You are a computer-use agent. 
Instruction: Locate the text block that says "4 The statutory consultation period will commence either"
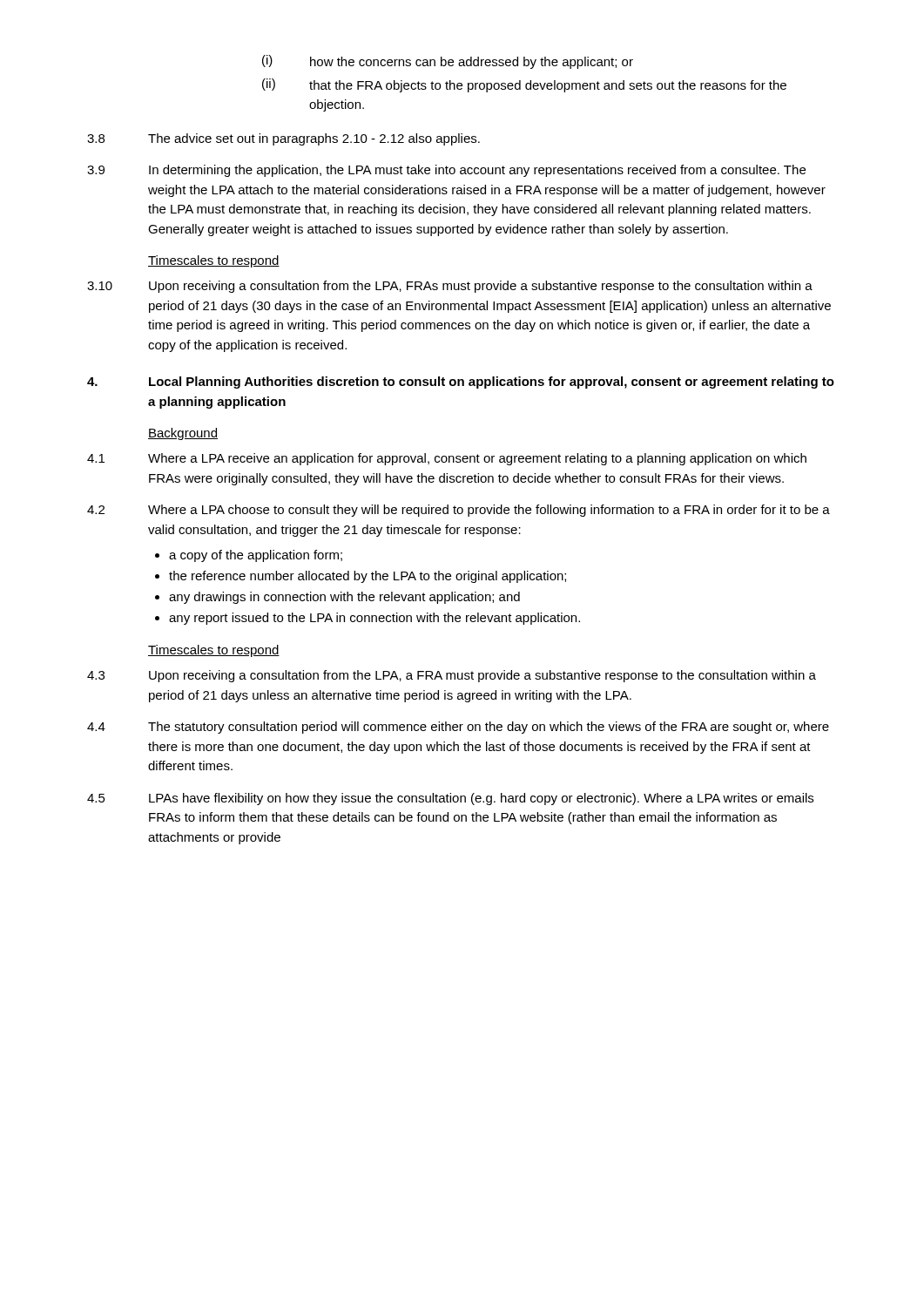[462, 747]
